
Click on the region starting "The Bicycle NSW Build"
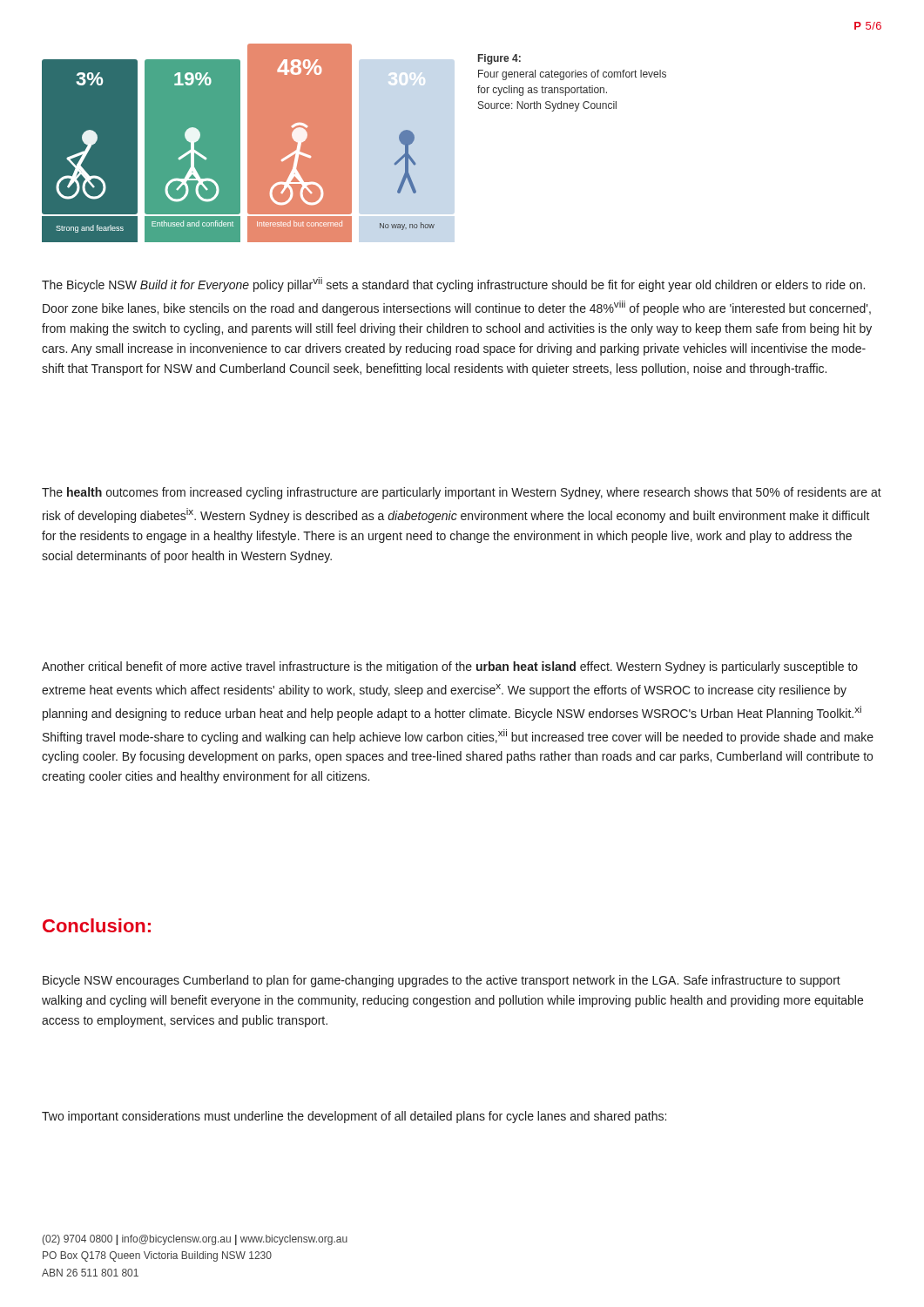(462, 325)
